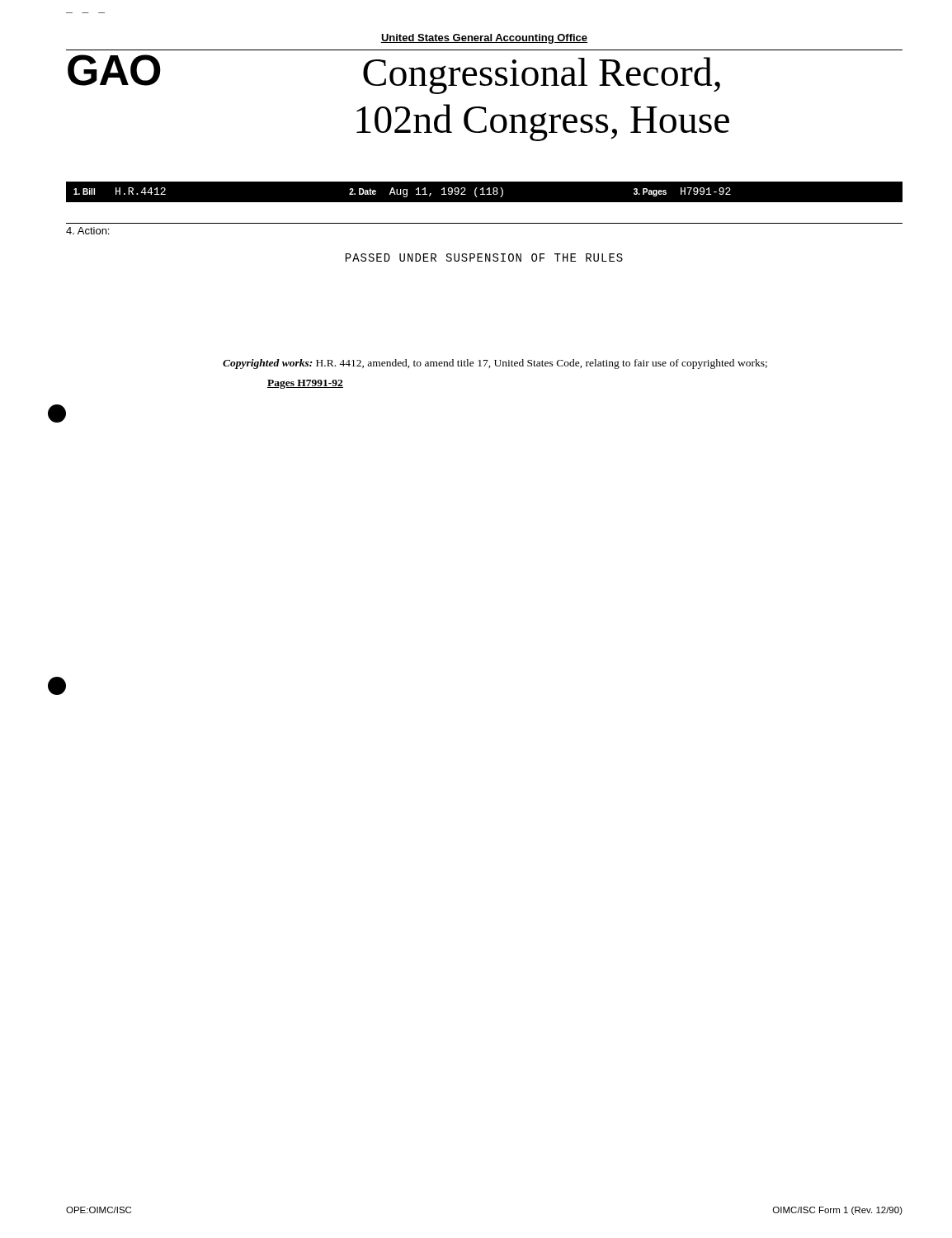The width and height of the screenshot is (952, 1238).
Task: Point to "PASSED UNDER SUSPENSION OF THE RULES"
Action: click(484, 258)
